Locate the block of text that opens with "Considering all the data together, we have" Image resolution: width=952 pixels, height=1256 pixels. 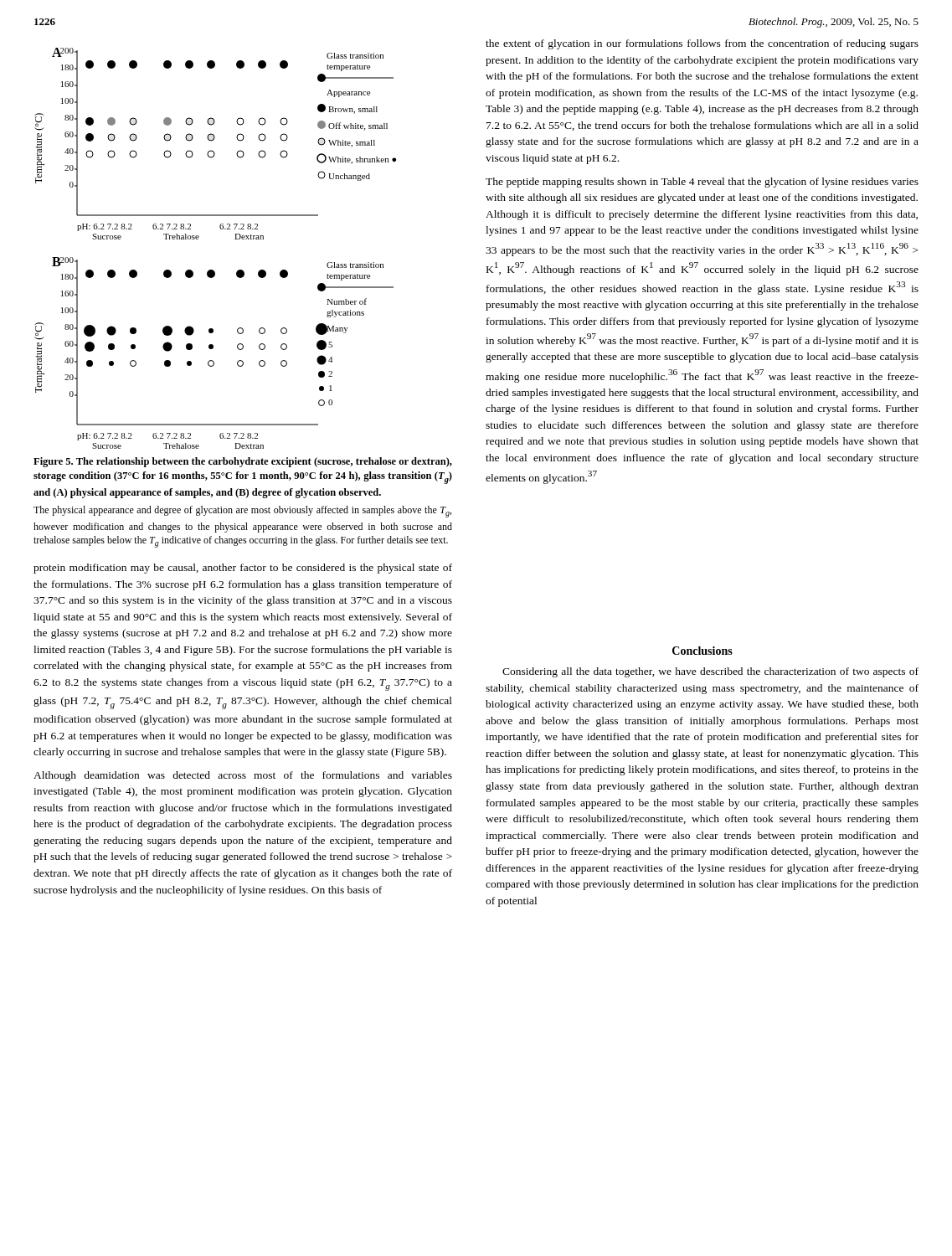coord(702,786)
